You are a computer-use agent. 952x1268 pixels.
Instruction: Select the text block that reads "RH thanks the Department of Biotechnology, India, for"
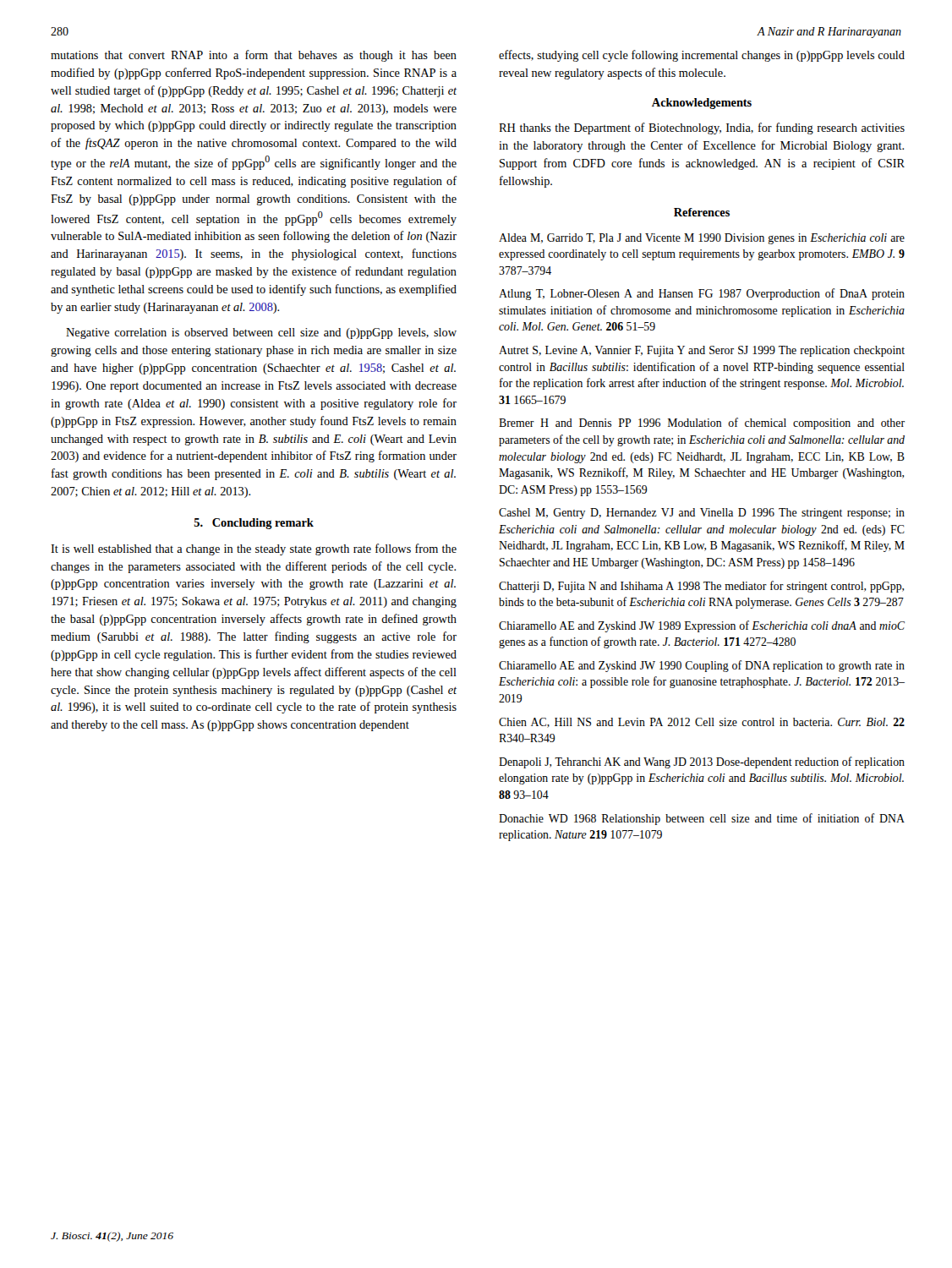(702, 155)
